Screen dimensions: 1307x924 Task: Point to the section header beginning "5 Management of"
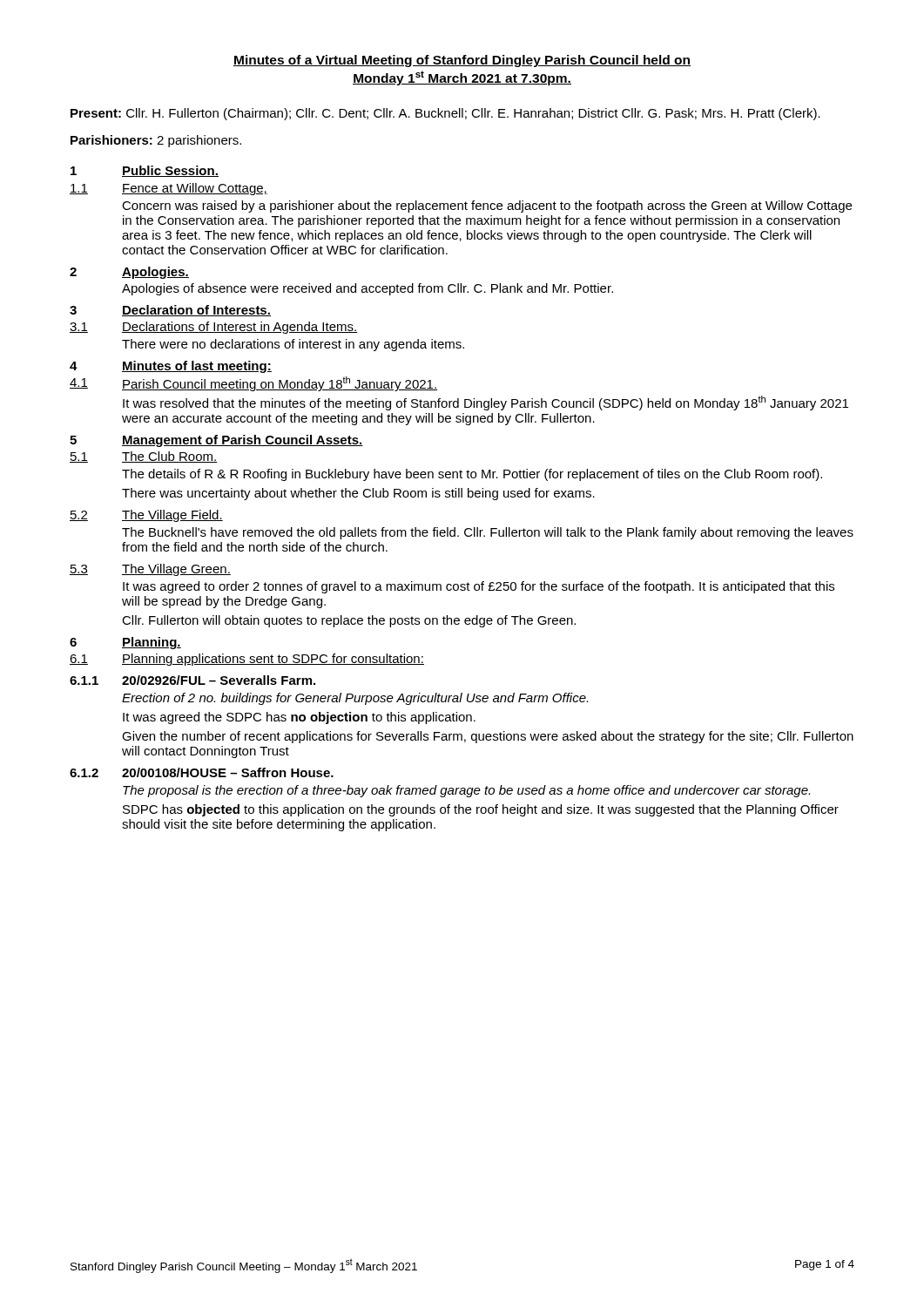coord(216,441)
